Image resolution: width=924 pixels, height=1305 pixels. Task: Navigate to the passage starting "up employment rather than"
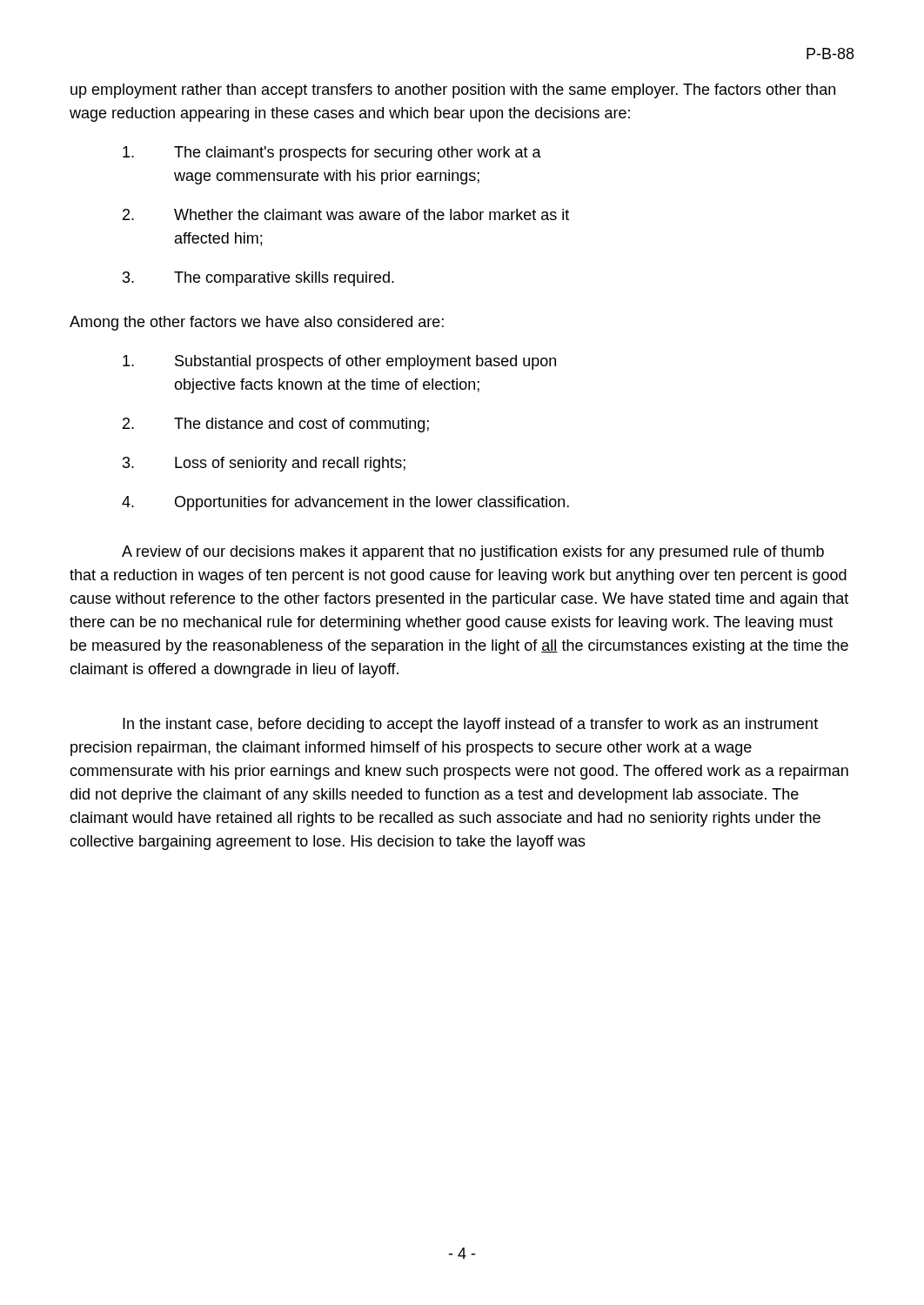(x=453, y=101)
